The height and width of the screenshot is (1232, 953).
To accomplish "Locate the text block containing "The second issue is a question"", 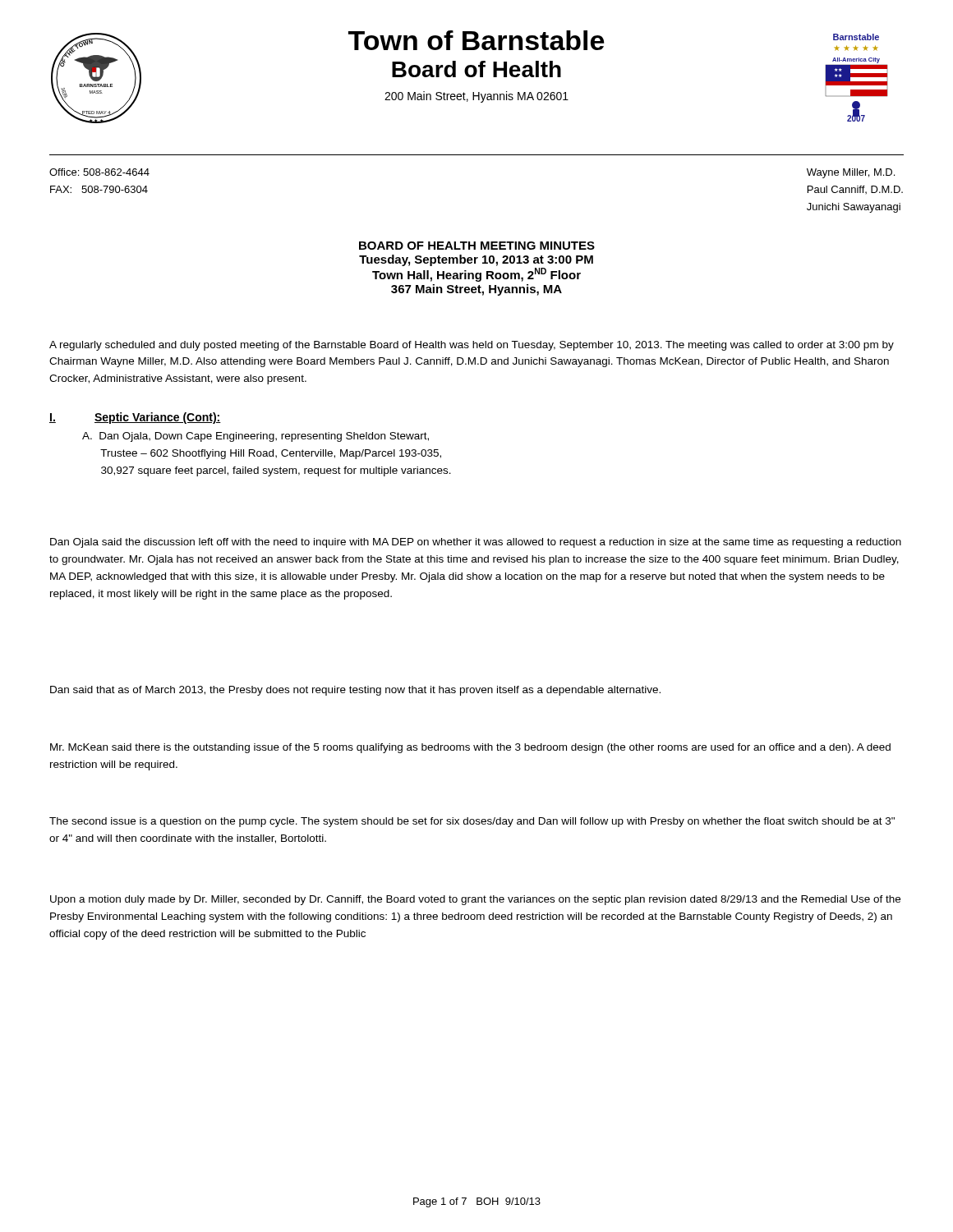I will point(472,830).
